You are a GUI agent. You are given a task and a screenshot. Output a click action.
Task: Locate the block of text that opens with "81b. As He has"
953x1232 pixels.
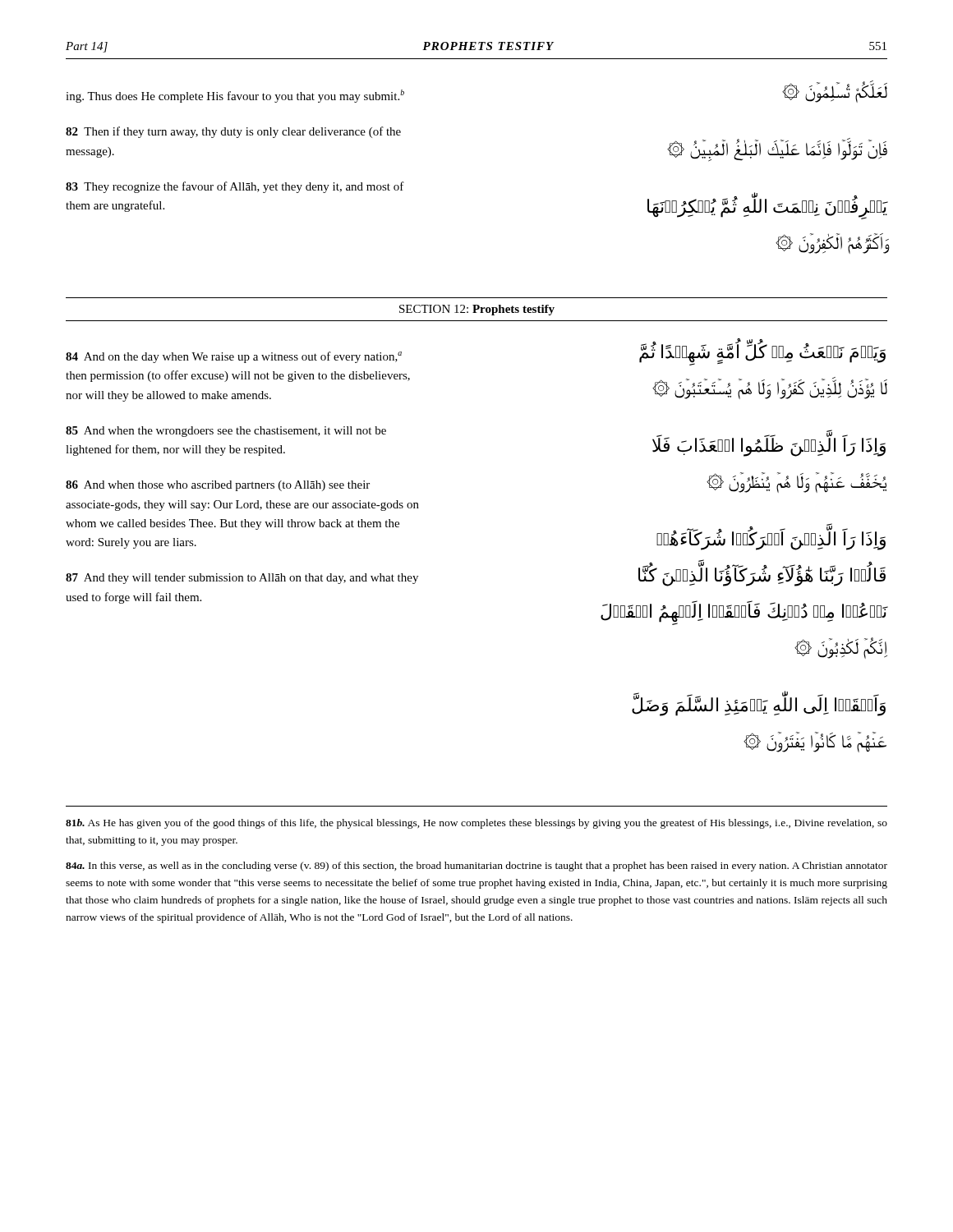[476, 831]
